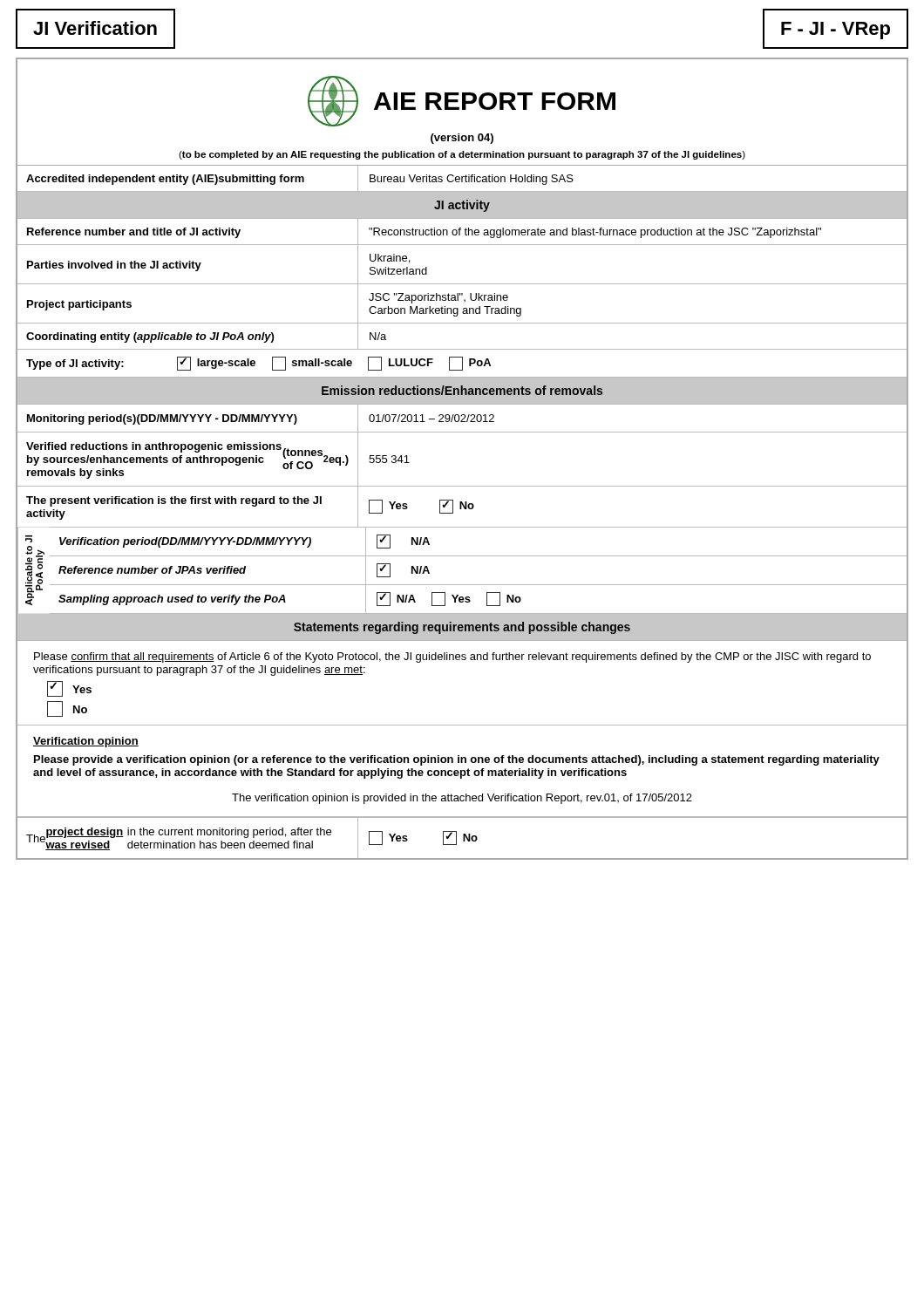This screenshot has width=924, height=1308.
Task: Locate the text block starting "Coordinating entity (applicable to JI PoA only)"
Action: click(150, 336)
